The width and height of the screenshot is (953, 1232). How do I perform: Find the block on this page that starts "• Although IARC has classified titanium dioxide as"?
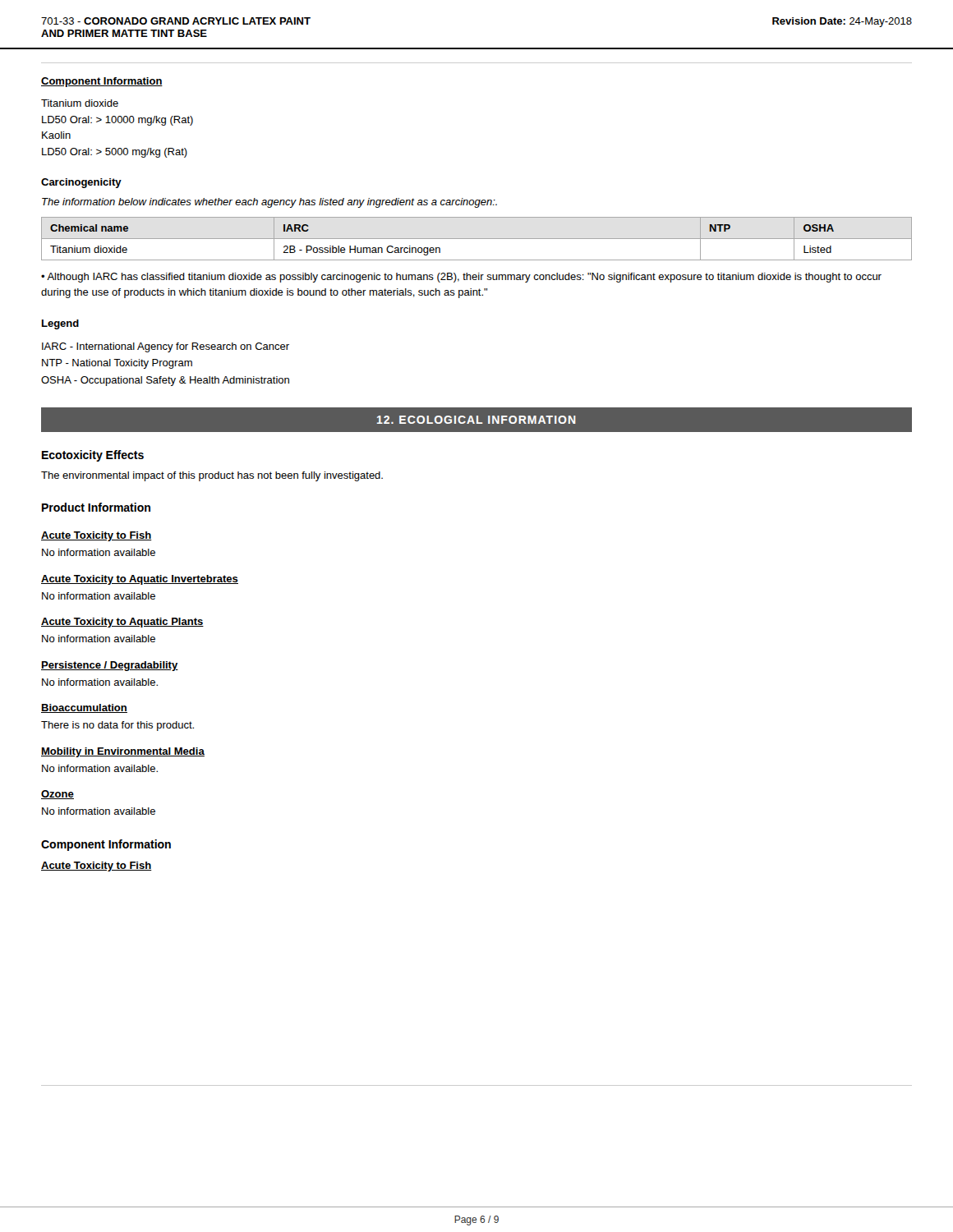pos(461,284)
